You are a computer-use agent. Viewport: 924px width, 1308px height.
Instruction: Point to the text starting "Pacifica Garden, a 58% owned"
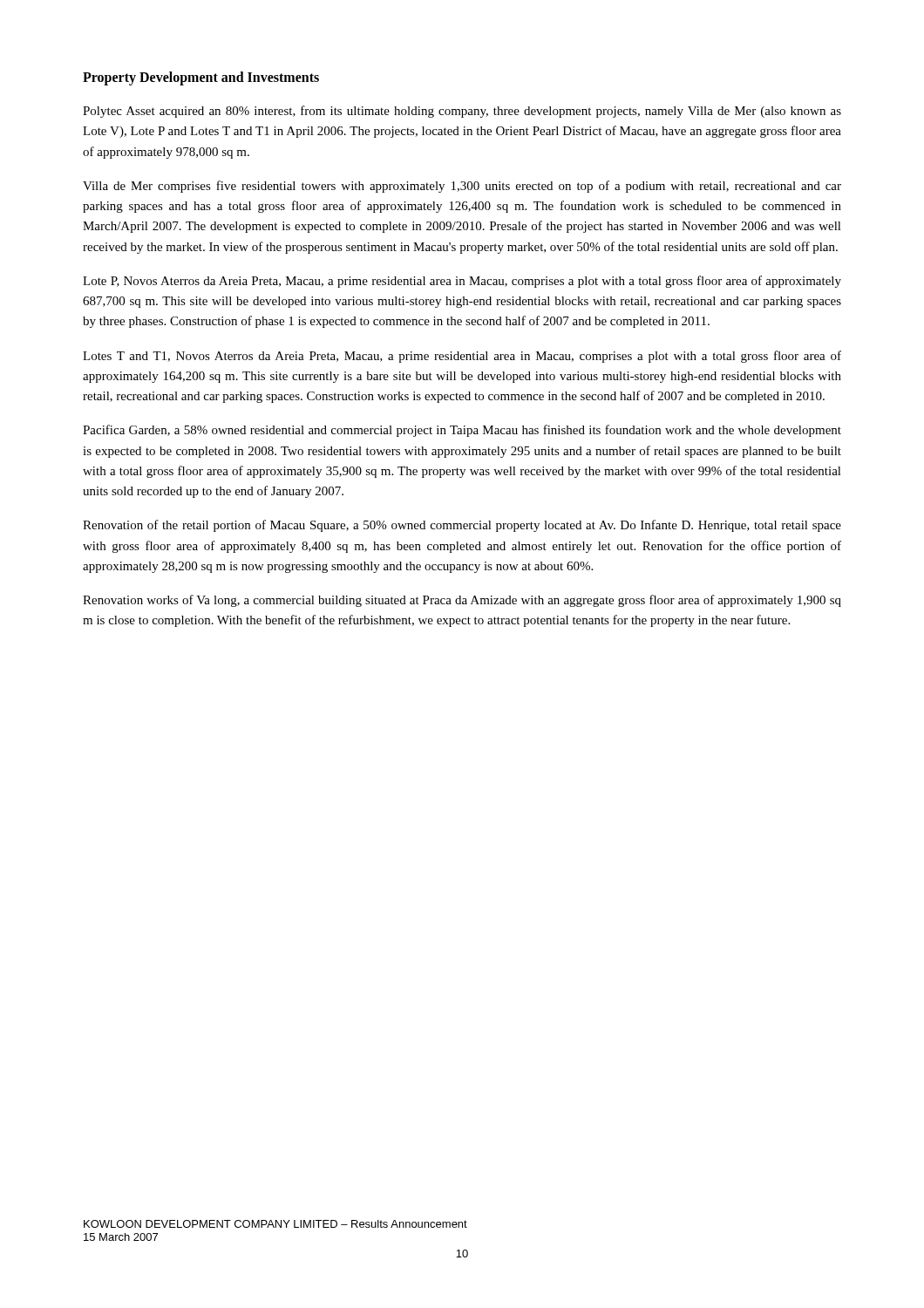(462, 461)
